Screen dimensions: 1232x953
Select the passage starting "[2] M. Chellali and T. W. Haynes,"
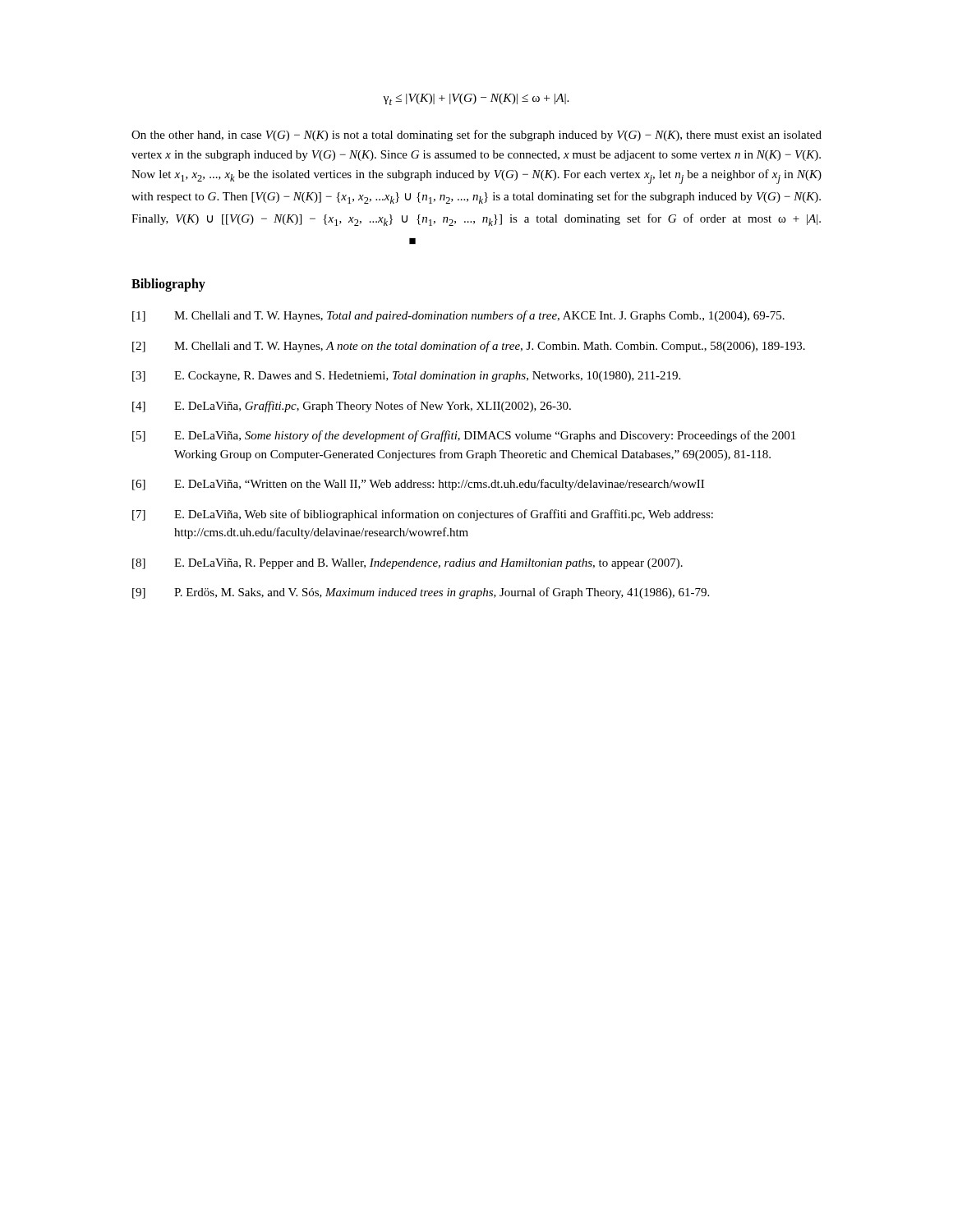(476, 346)
